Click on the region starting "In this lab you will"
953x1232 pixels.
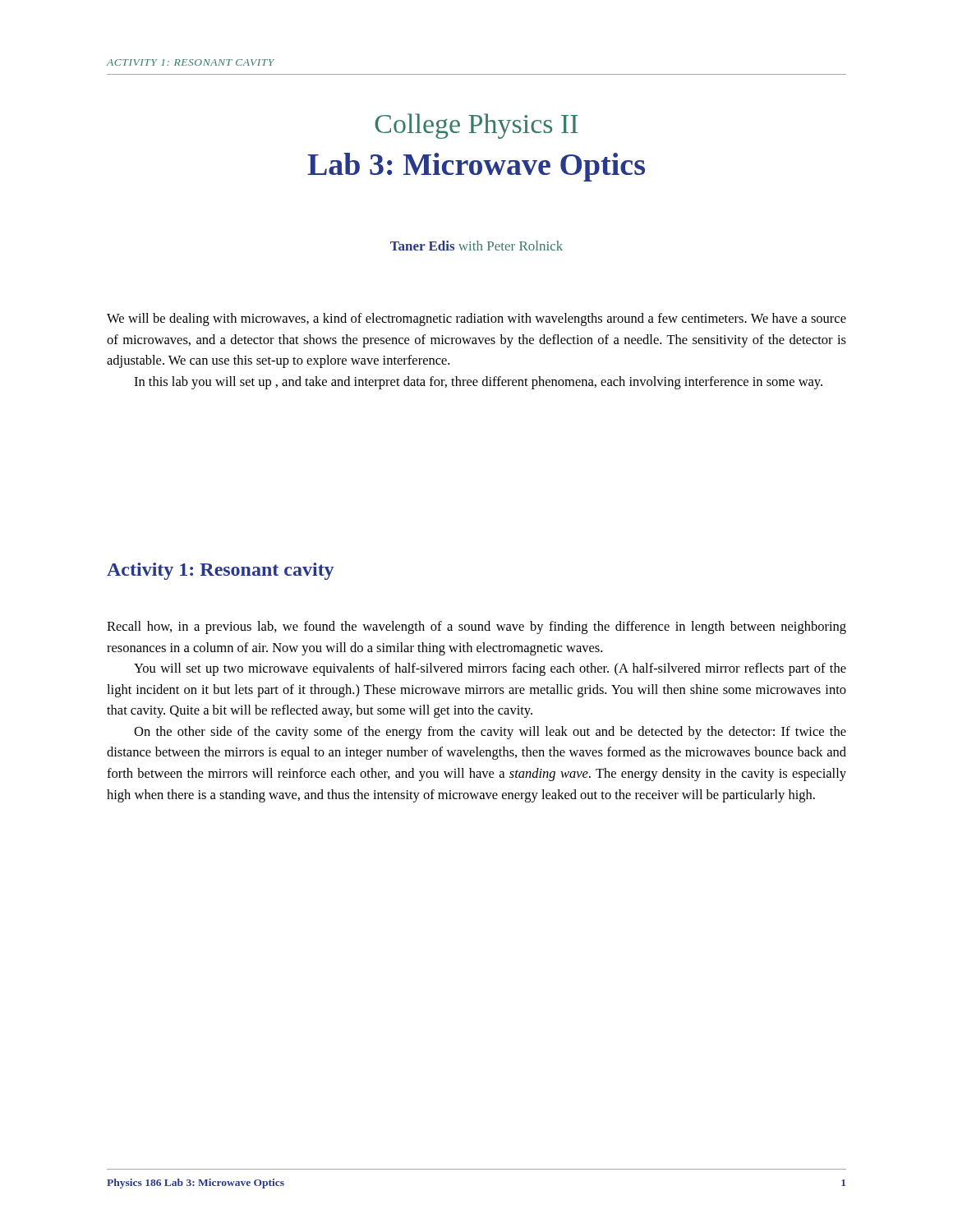(x=479, y=381)
